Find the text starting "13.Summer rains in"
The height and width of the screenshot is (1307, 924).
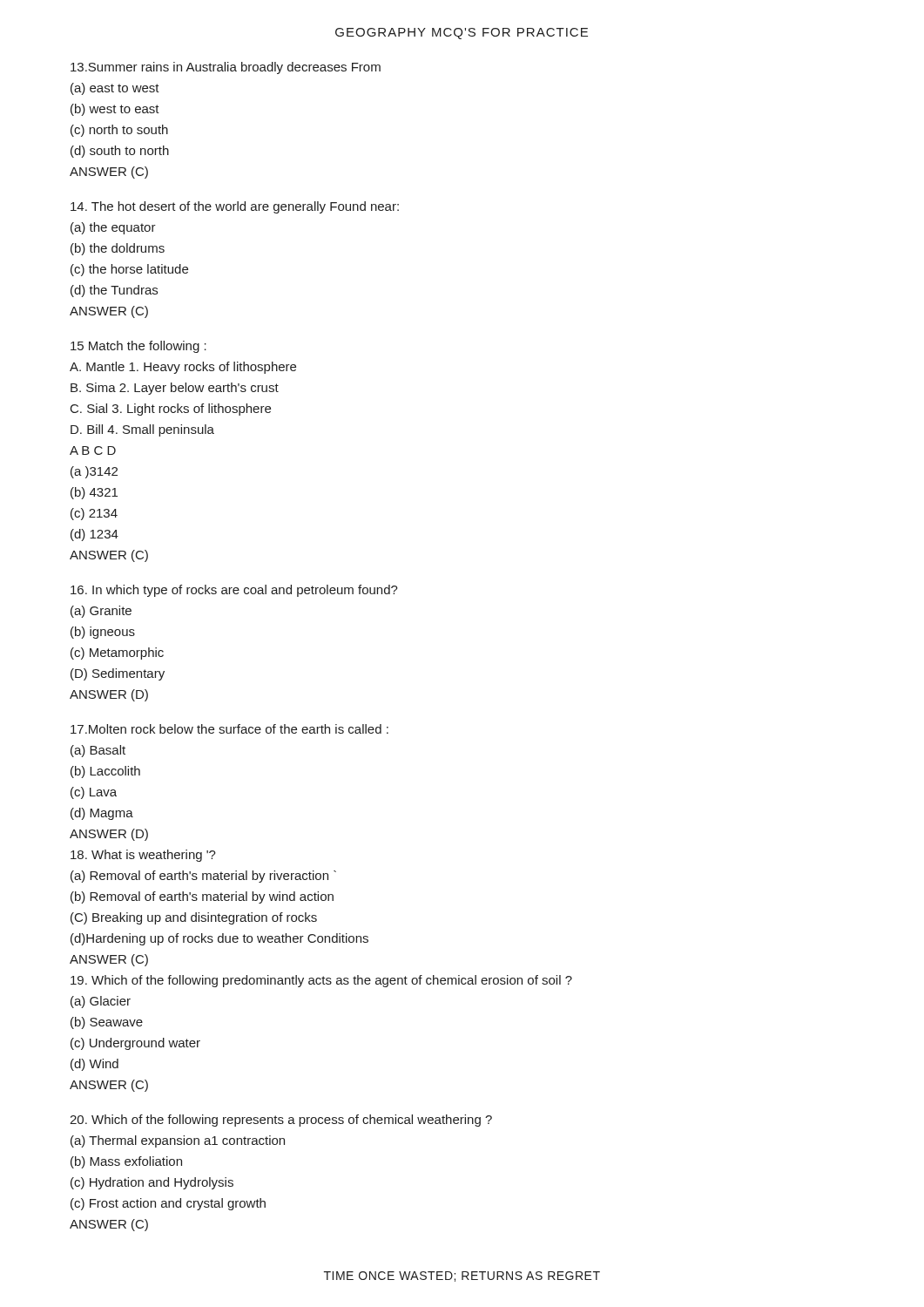(x=226, y=68)
